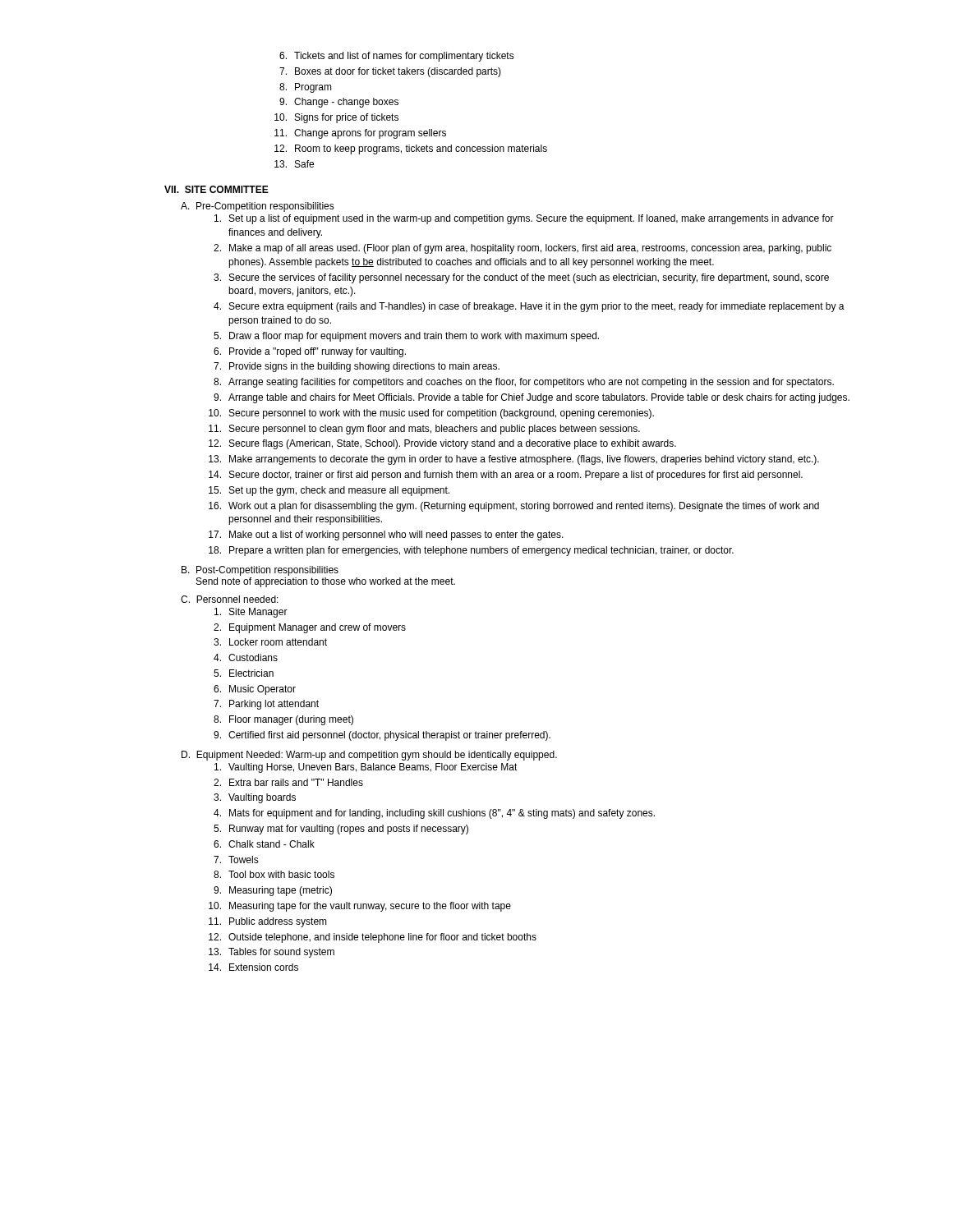
Task: Find the text with the text "A. Pre-Competition responsibilities"
Action: click(257, 206)
